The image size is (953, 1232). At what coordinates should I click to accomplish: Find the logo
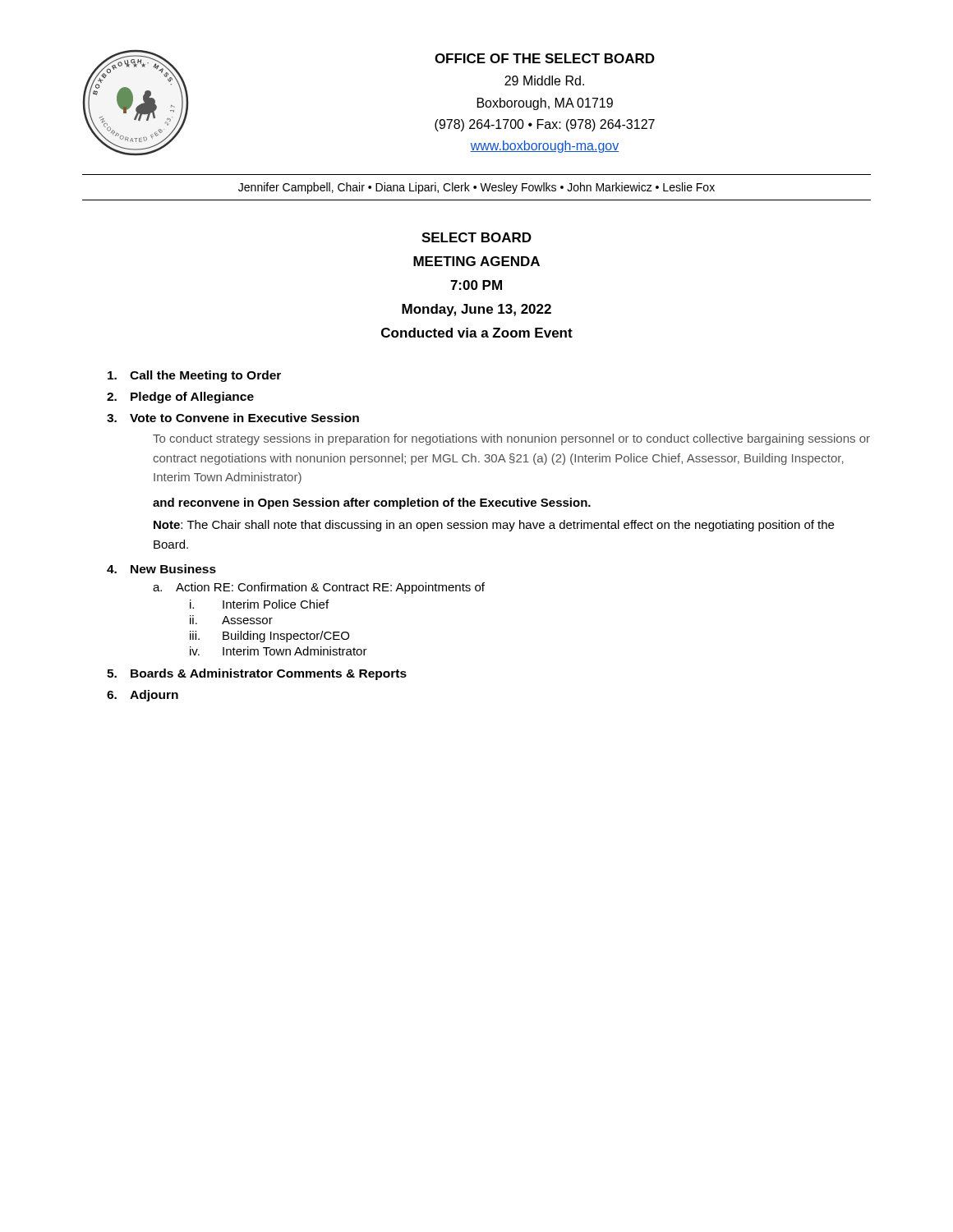[x=136, y=104]
